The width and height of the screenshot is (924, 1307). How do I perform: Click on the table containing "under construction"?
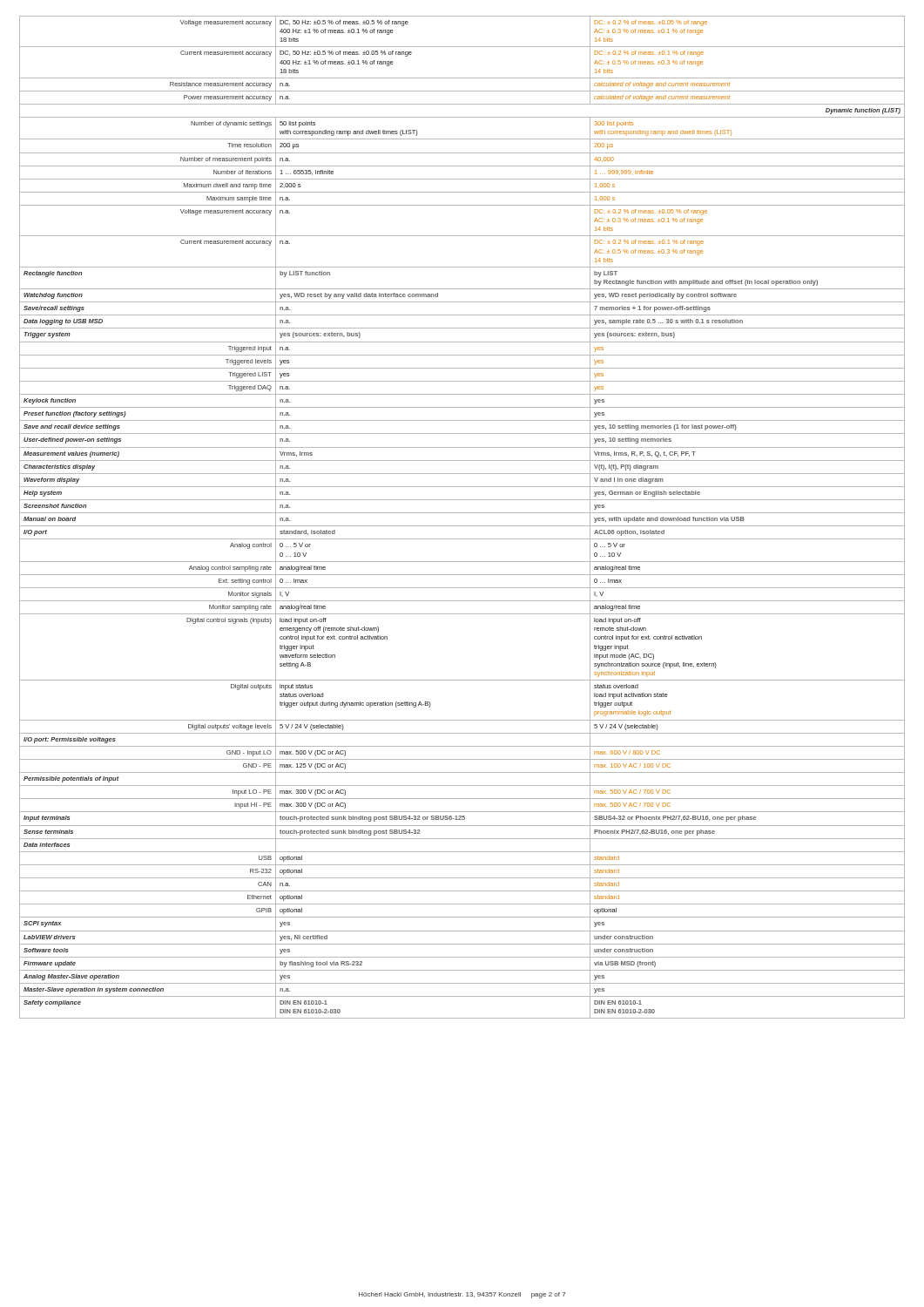(462, 517)
